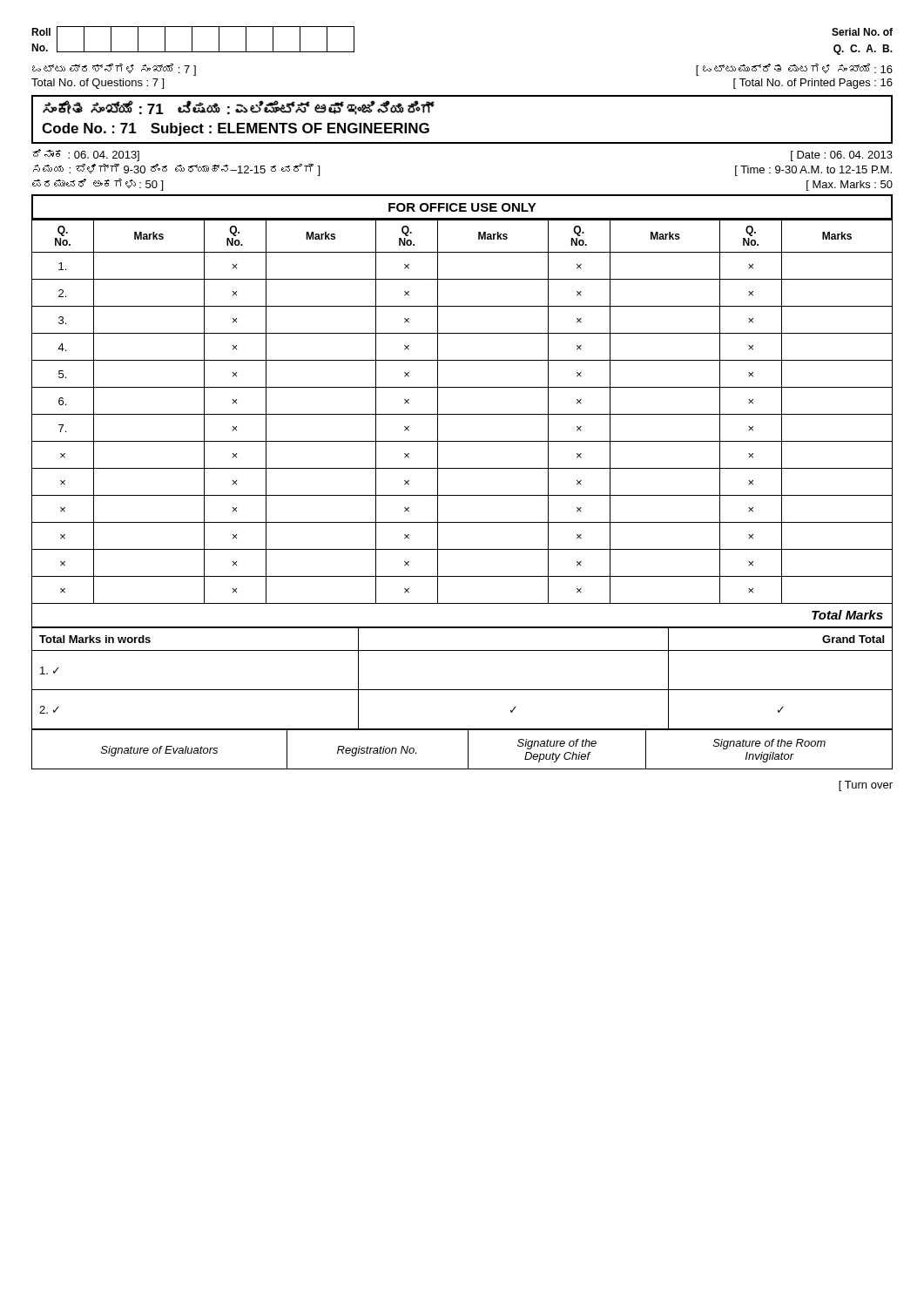Find the block on this page that starts "ಪರಮಾವಧಿ ಅಂಕಗಳು : 50 ] [ Max."
Screen dimensions: 1307x924
[462, 185]
